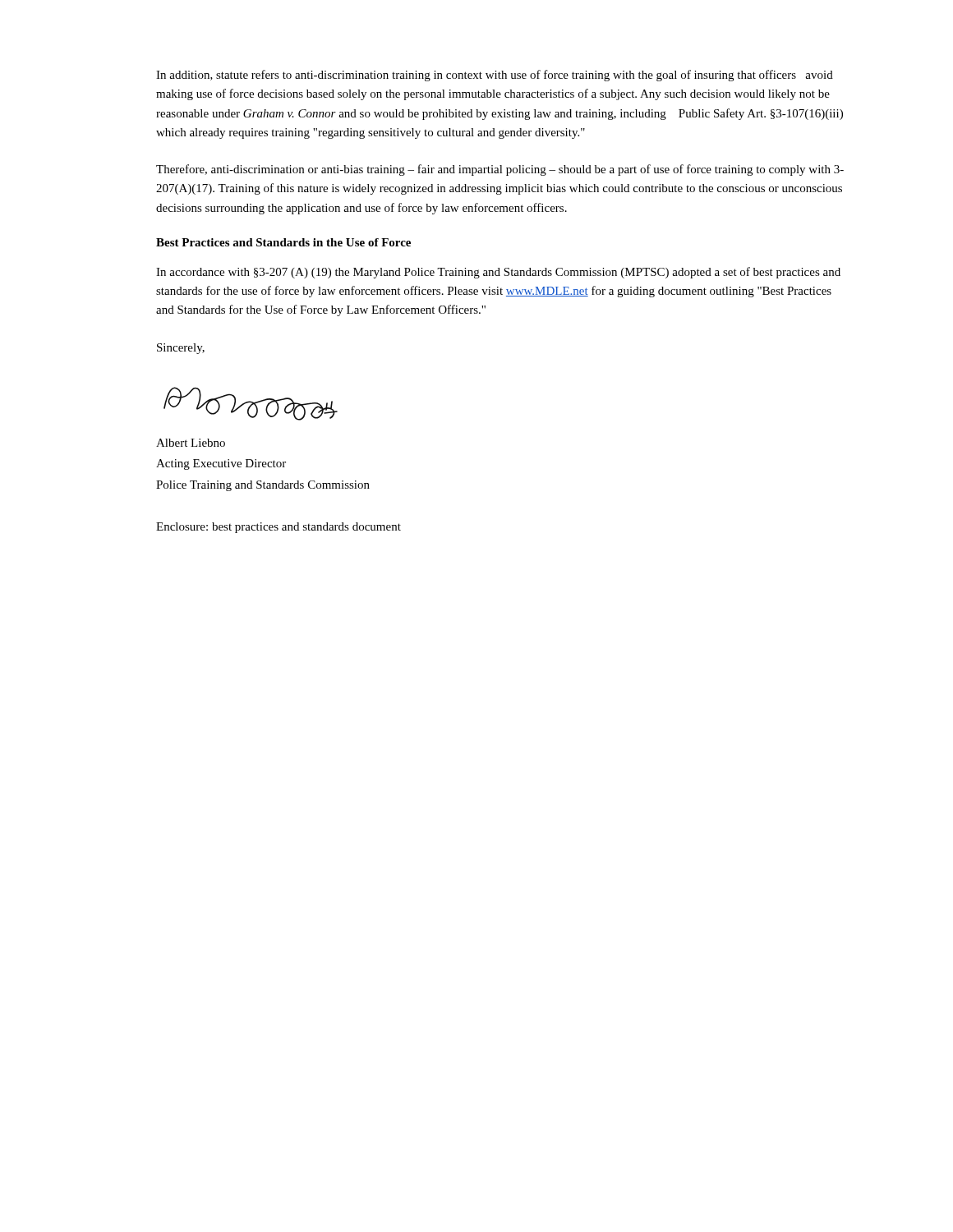Find the passage starting "Albert Liebno Acting Executive Director Police Training"
953x1232 pixels.
click(x=263, y=463)
